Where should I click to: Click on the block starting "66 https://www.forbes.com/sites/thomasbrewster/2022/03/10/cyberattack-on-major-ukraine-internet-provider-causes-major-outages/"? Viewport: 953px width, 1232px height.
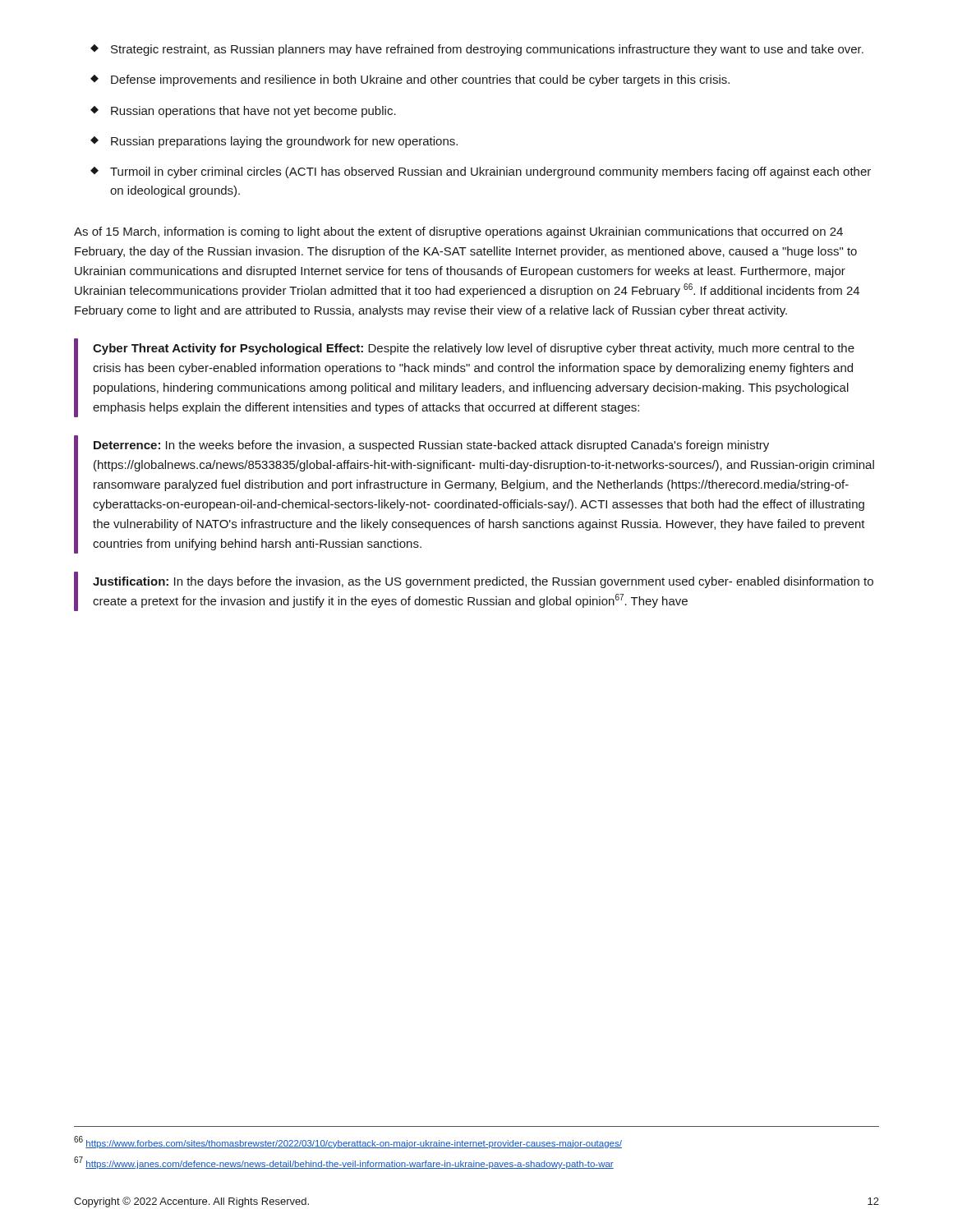348,1141
